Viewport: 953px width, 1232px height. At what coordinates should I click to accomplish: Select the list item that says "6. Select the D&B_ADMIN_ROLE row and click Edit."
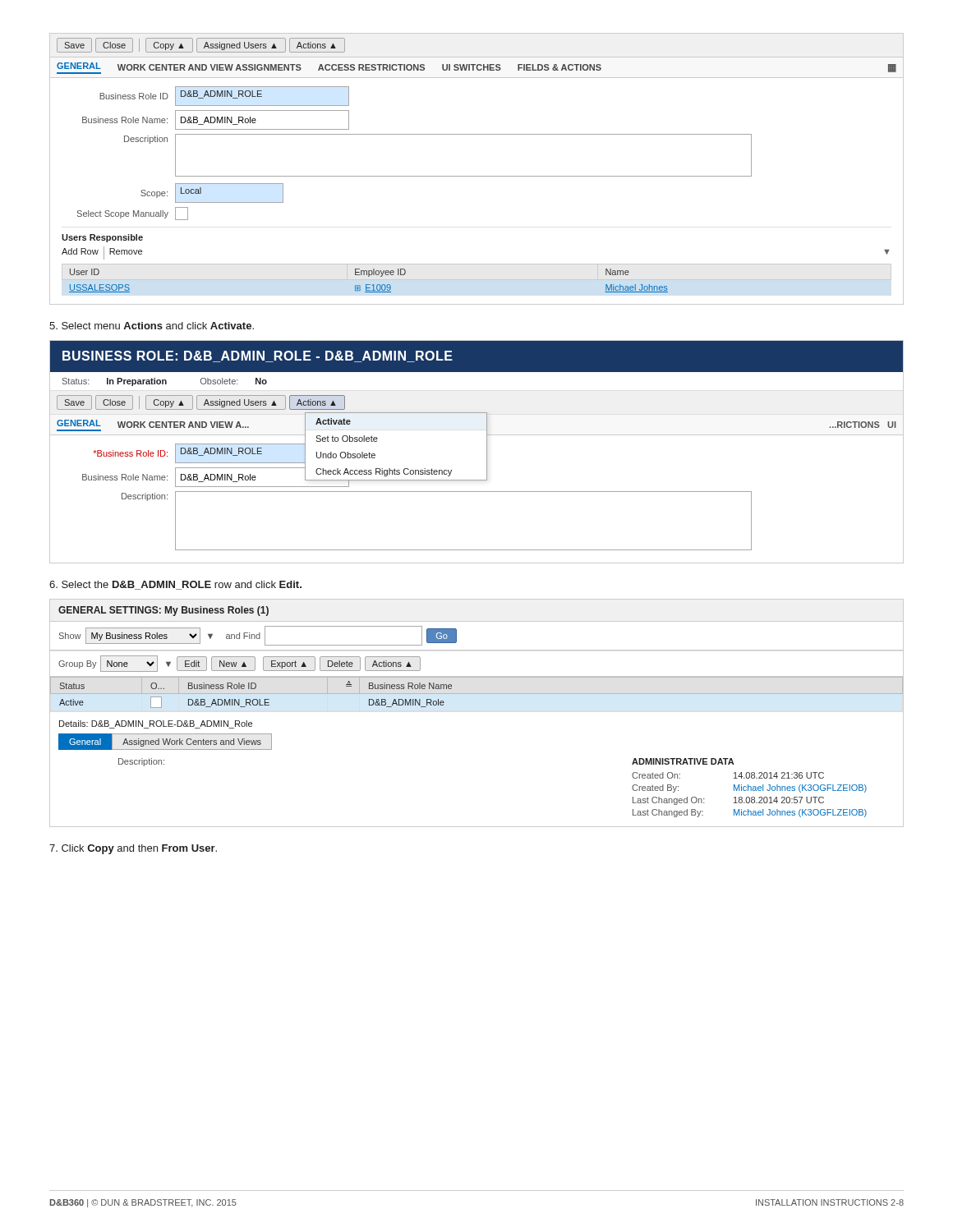coord(176,584)
